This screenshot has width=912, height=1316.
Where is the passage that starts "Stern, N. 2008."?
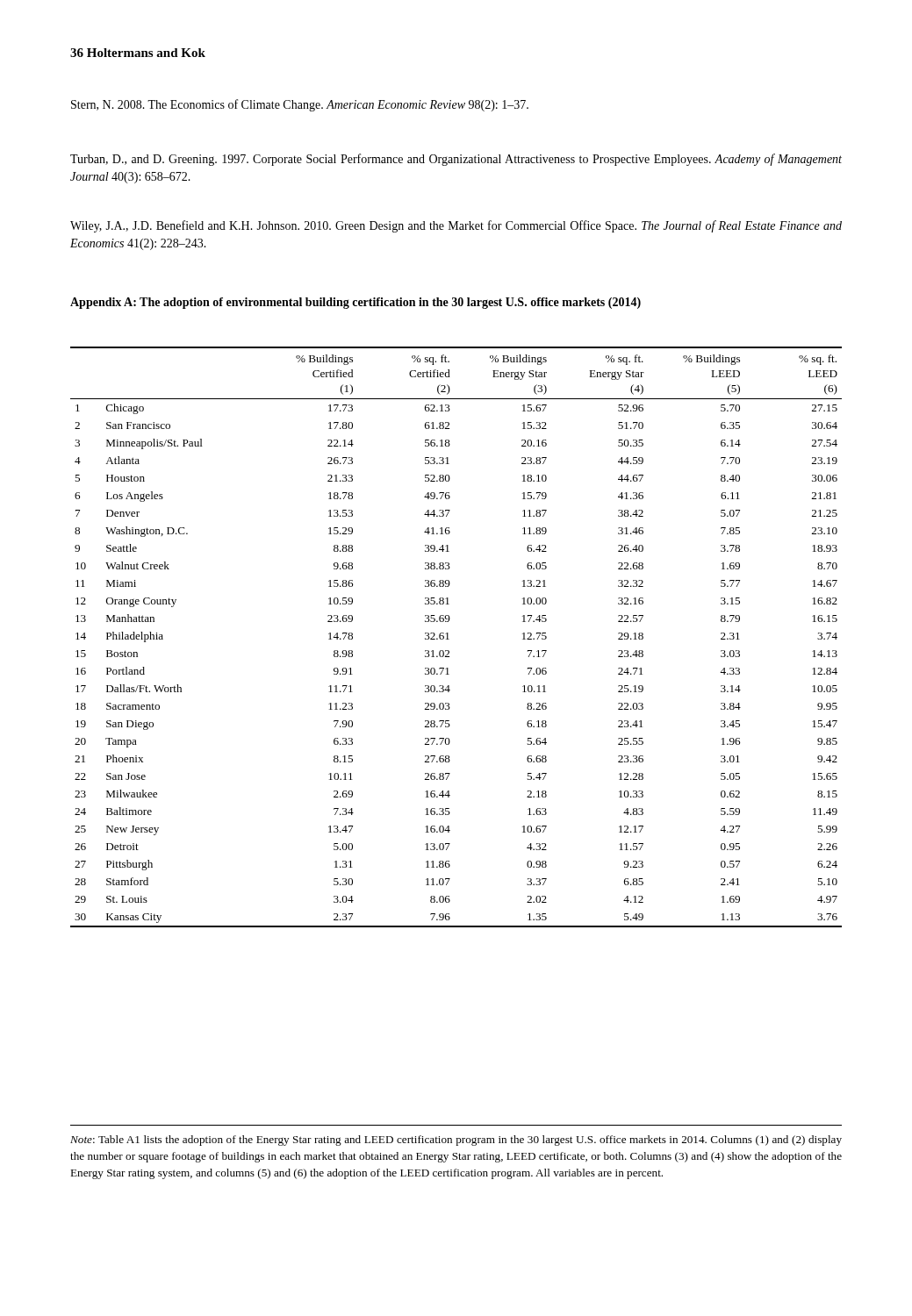(300, 105)
